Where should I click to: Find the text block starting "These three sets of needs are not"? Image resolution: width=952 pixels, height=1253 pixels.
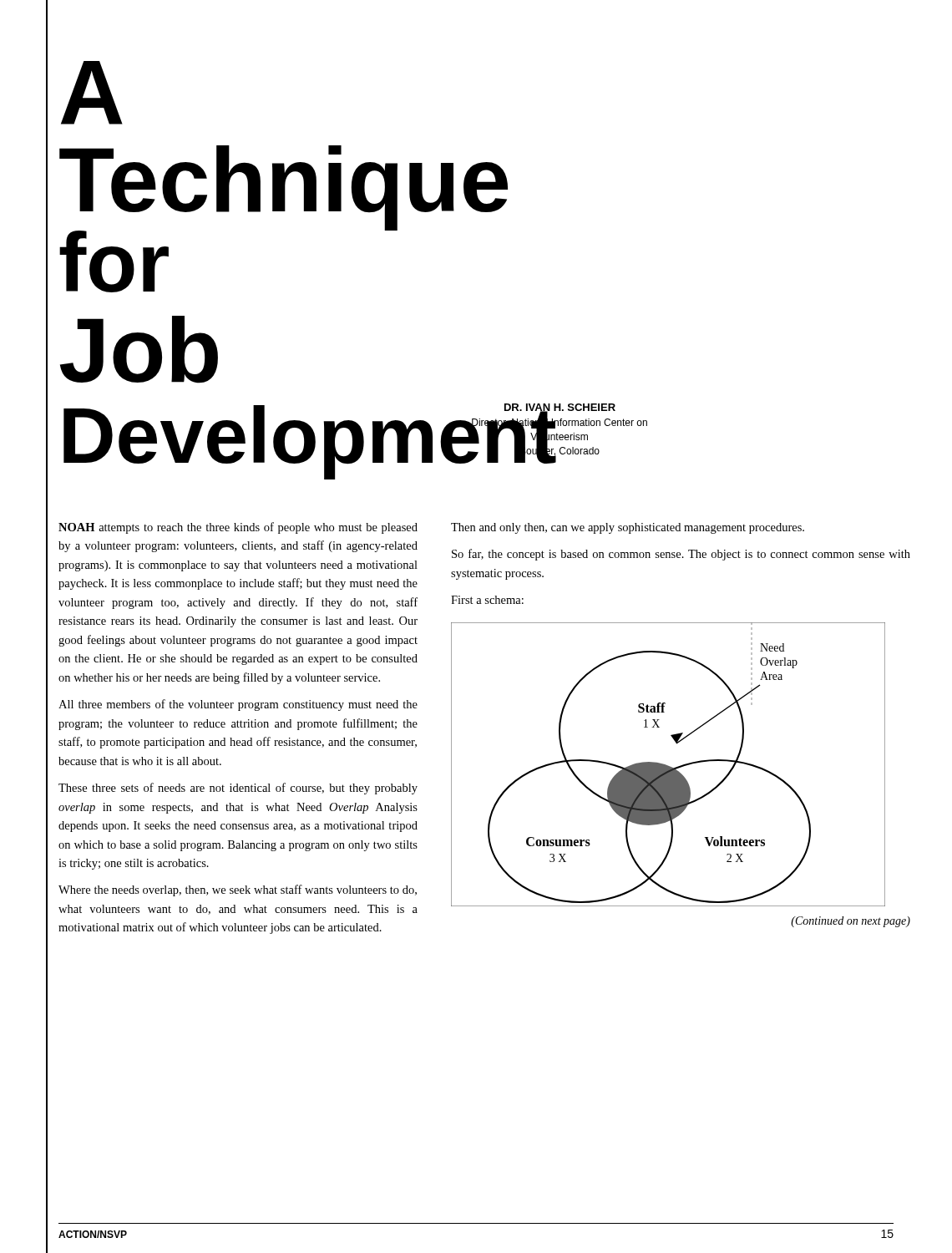[238, 825]
